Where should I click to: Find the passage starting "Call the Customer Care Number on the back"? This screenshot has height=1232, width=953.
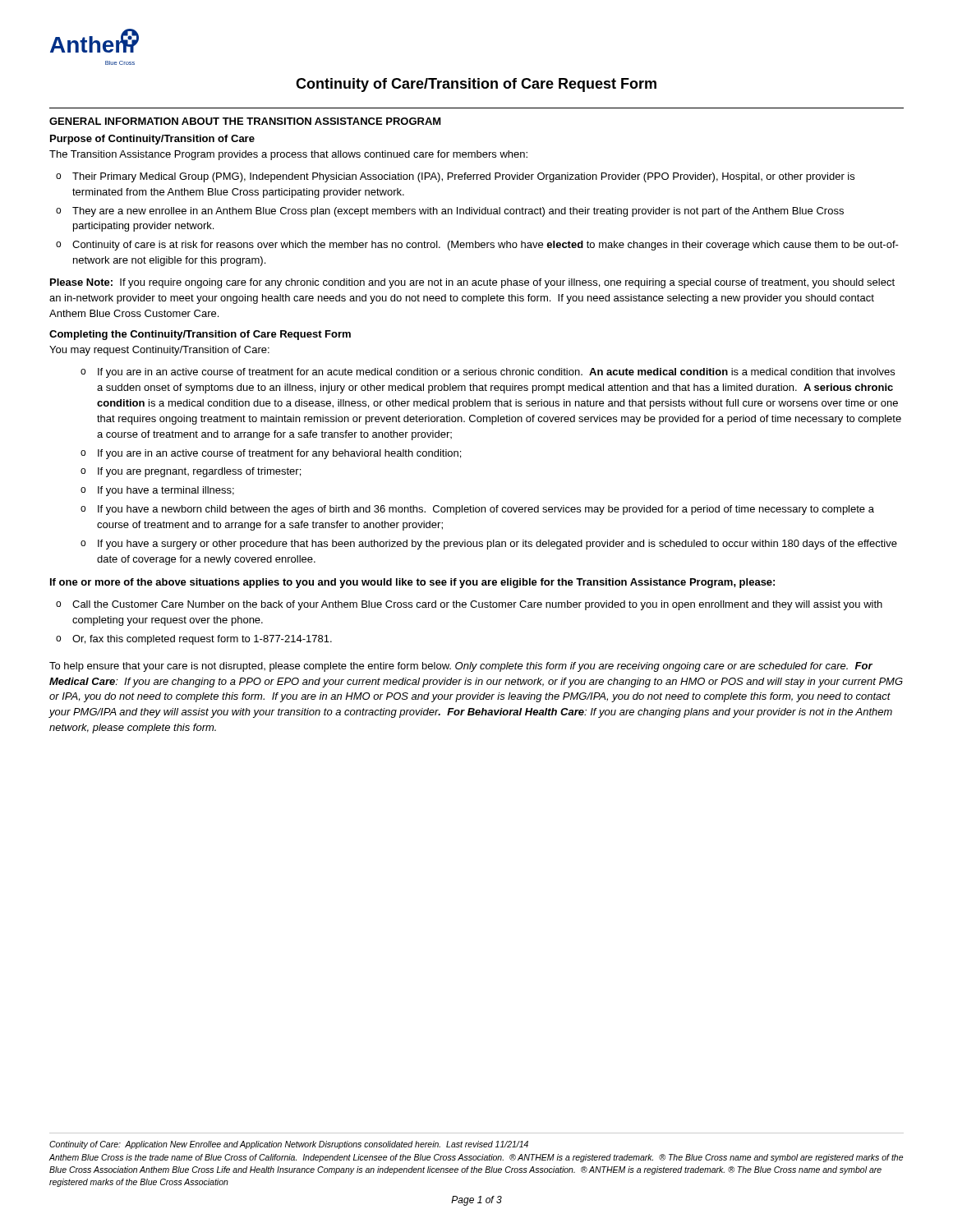click(477, 612)
